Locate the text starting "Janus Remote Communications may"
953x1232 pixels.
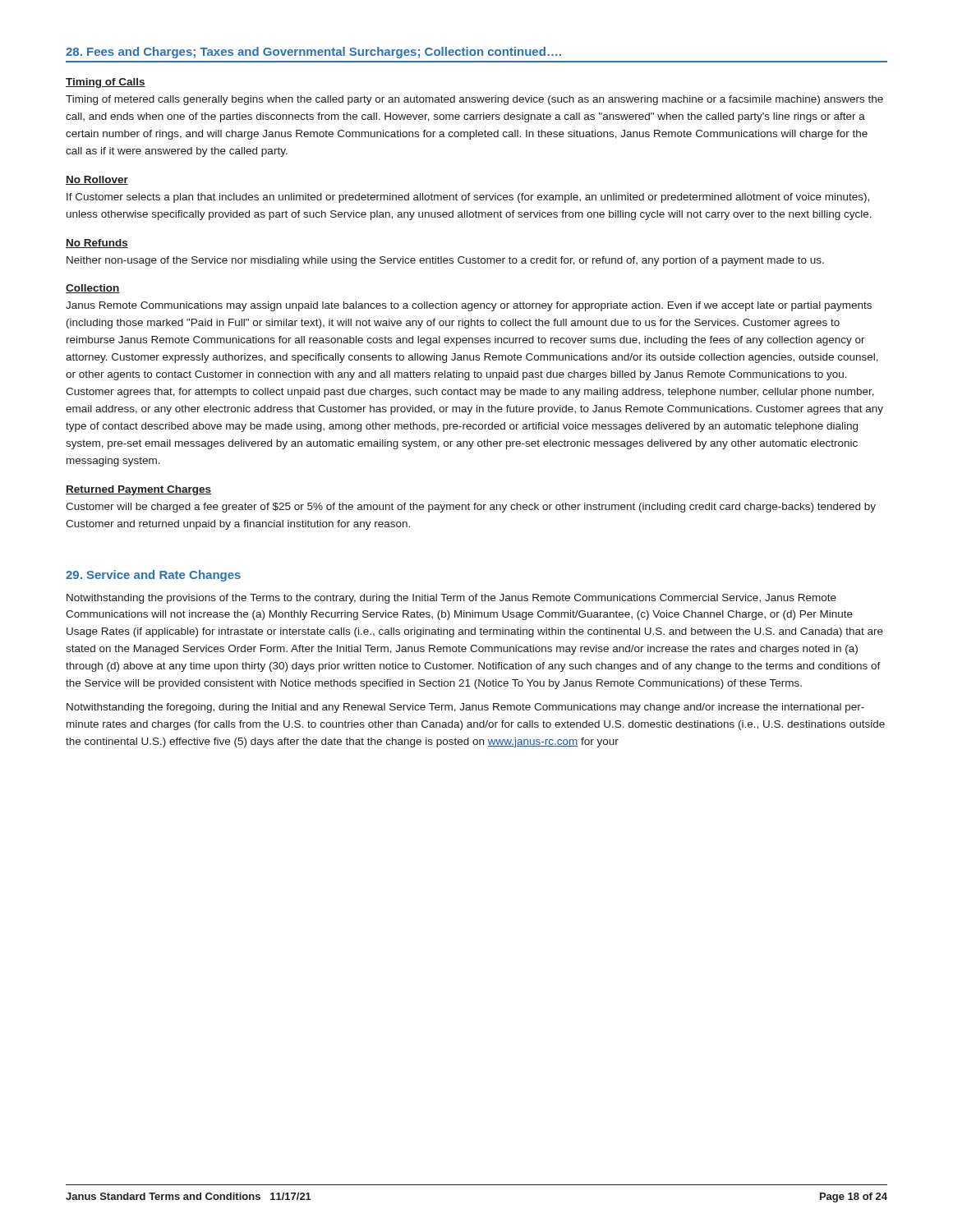476,384
